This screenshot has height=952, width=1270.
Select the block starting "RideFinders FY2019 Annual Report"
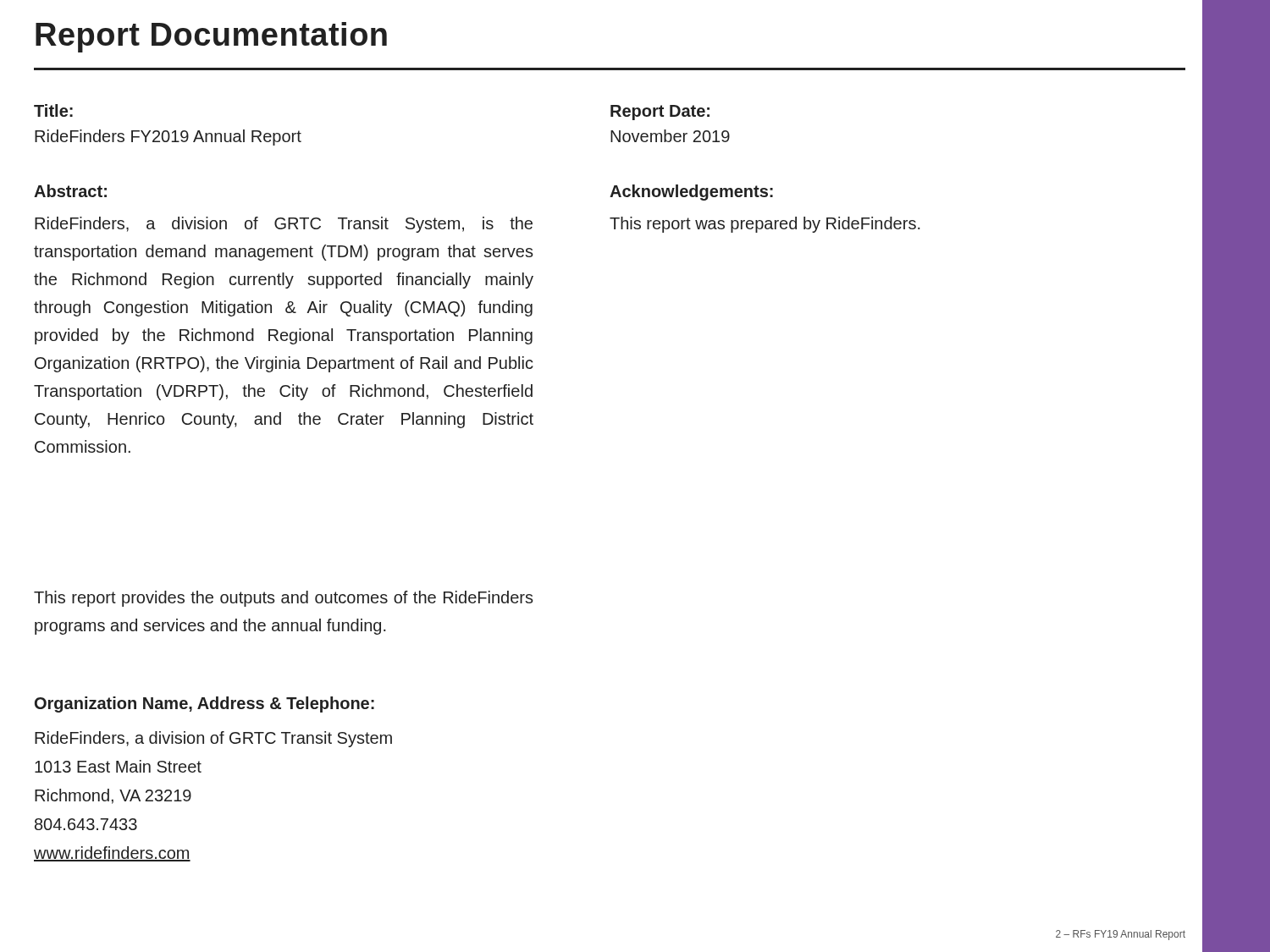pos(168,136)
